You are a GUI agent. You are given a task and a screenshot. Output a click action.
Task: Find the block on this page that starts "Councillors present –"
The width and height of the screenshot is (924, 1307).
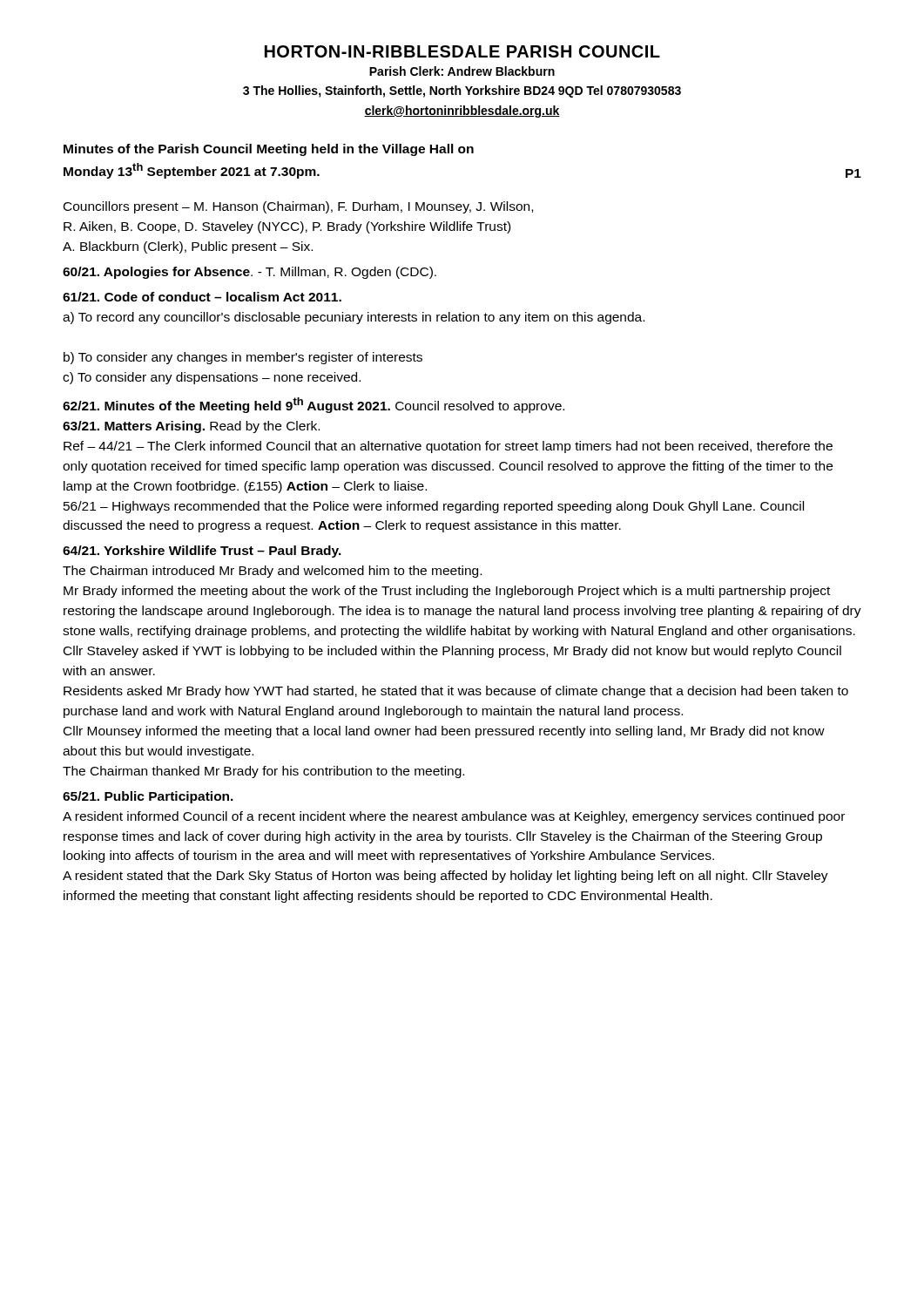[x=299, y=226]
